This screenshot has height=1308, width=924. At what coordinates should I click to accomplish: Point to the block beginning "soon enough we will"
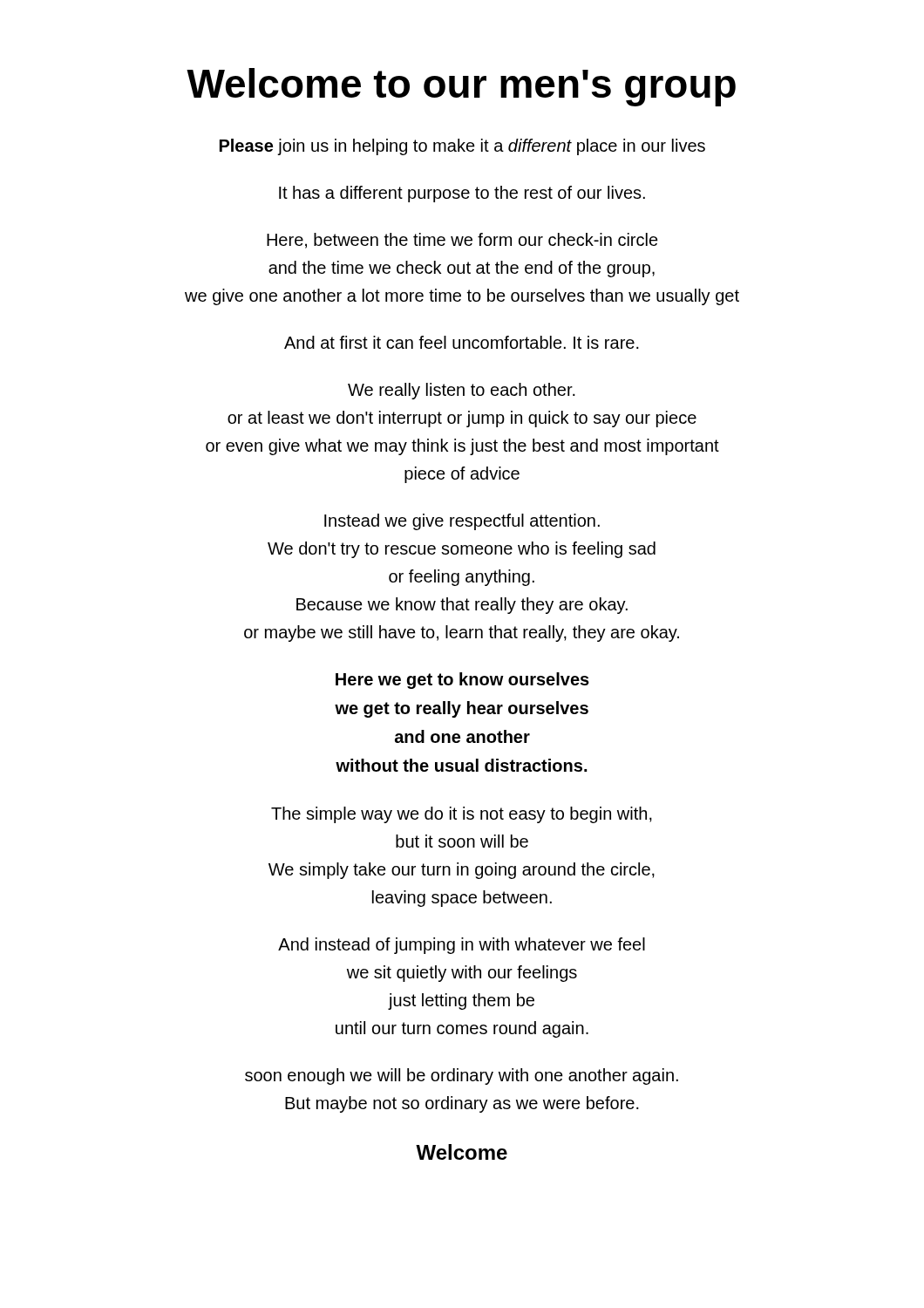[462, 1089]
